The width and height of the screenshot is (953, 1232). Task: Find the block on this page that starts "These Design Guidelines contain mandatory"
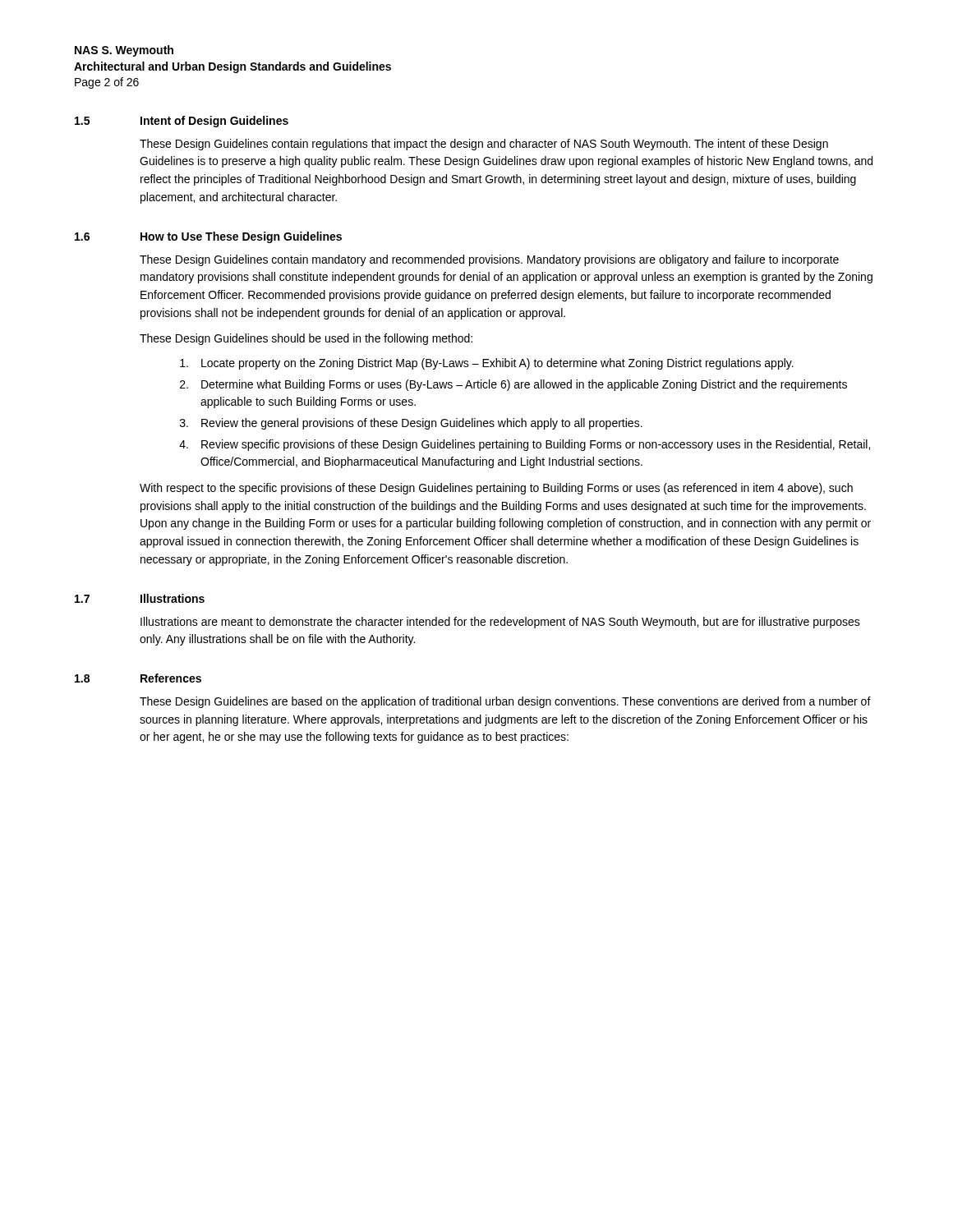[x=506, y=286]
